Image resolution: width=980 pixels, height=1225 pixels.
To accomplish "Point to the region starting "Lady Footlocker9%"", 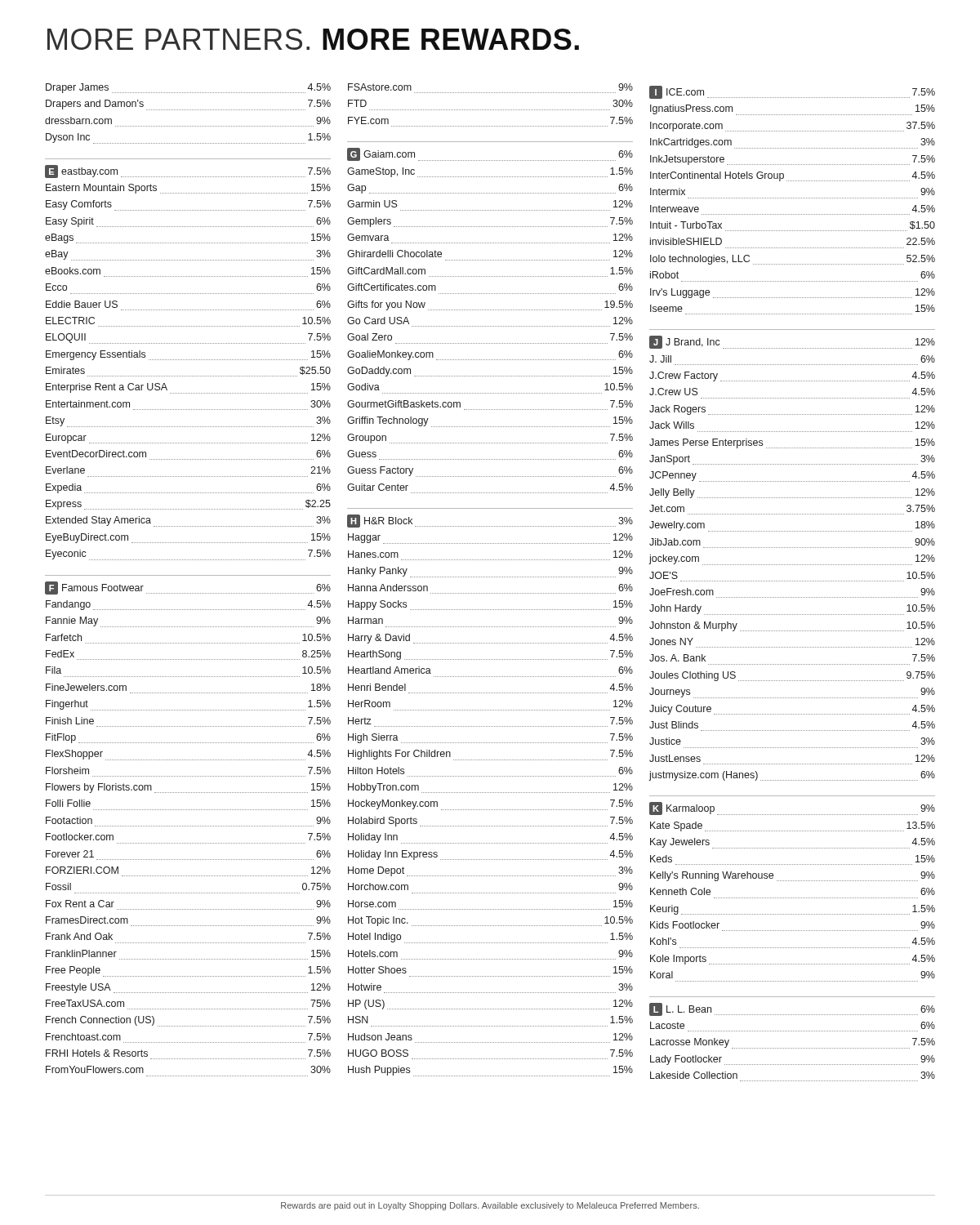I will pos(792,1059).
